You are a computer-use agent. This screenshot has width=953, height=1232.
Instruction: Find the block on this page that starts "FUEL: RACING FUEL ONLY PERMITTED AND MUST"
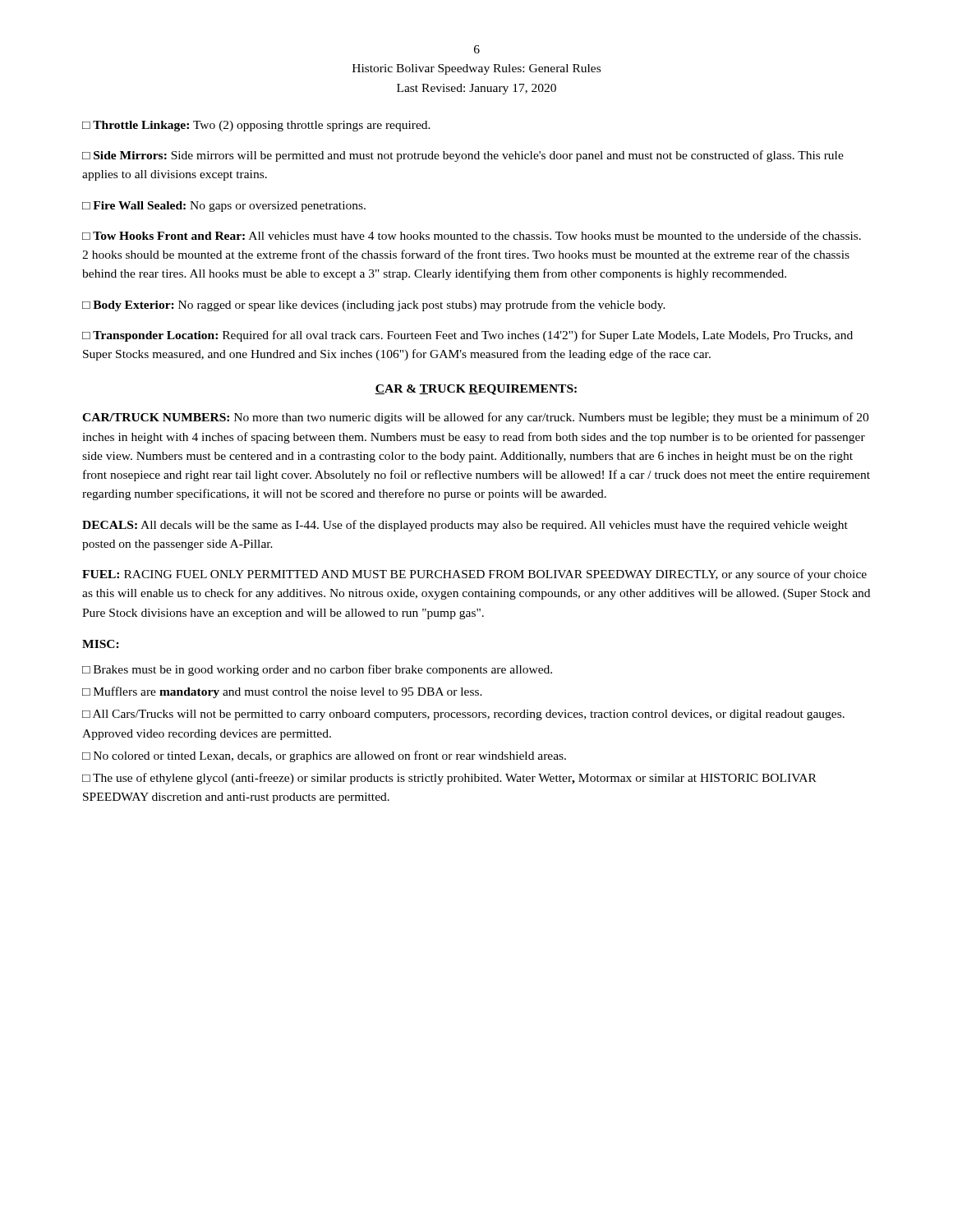pos(476,593)
